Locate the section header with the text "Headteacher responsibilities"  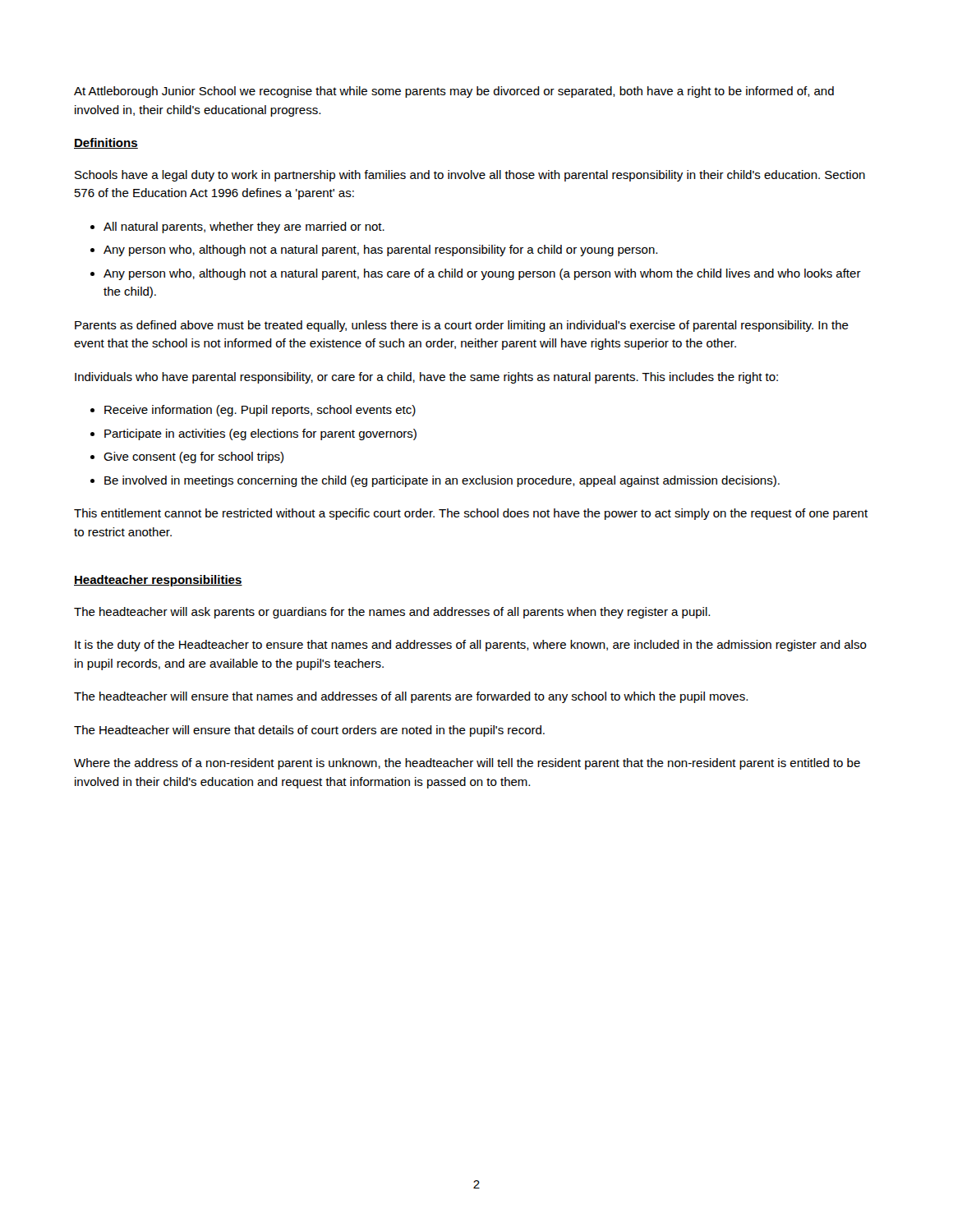[x=158, y=579]
